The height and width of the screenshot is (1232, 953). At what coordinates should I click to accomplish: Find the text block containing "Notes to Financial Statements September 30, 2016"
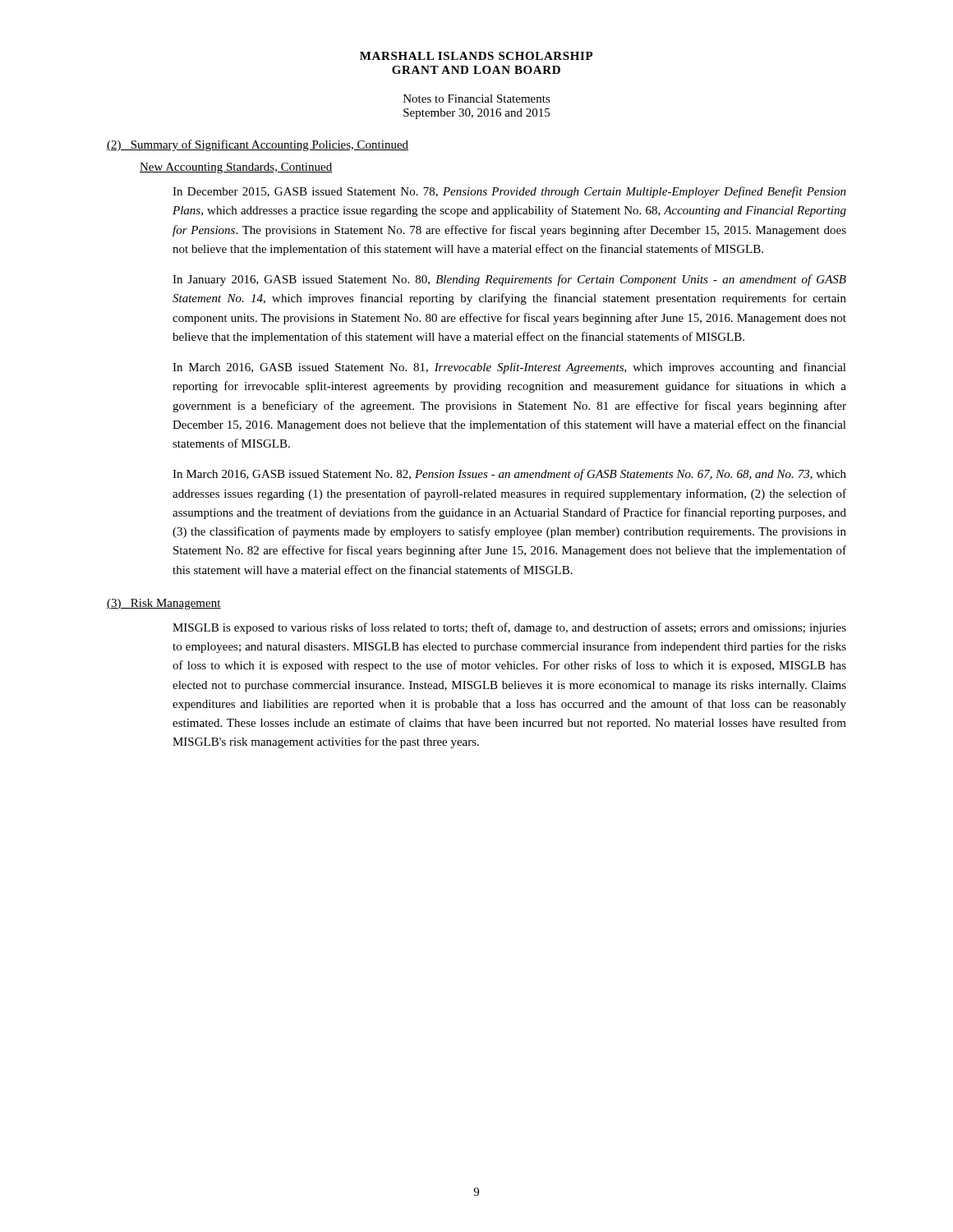476,106
